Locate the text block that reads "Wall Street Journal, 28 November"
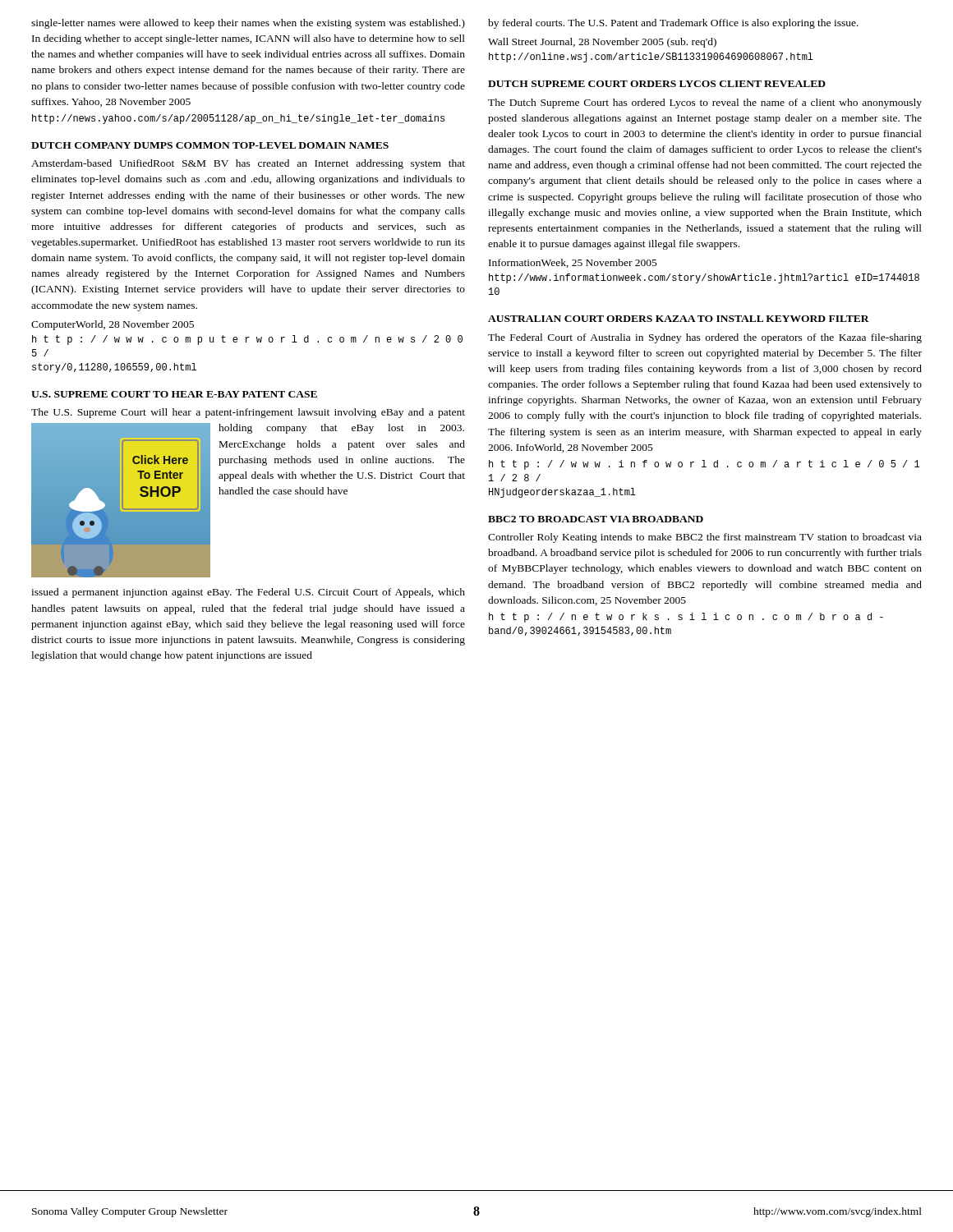This screenshot has height=1232, width=953. [602, 42]
